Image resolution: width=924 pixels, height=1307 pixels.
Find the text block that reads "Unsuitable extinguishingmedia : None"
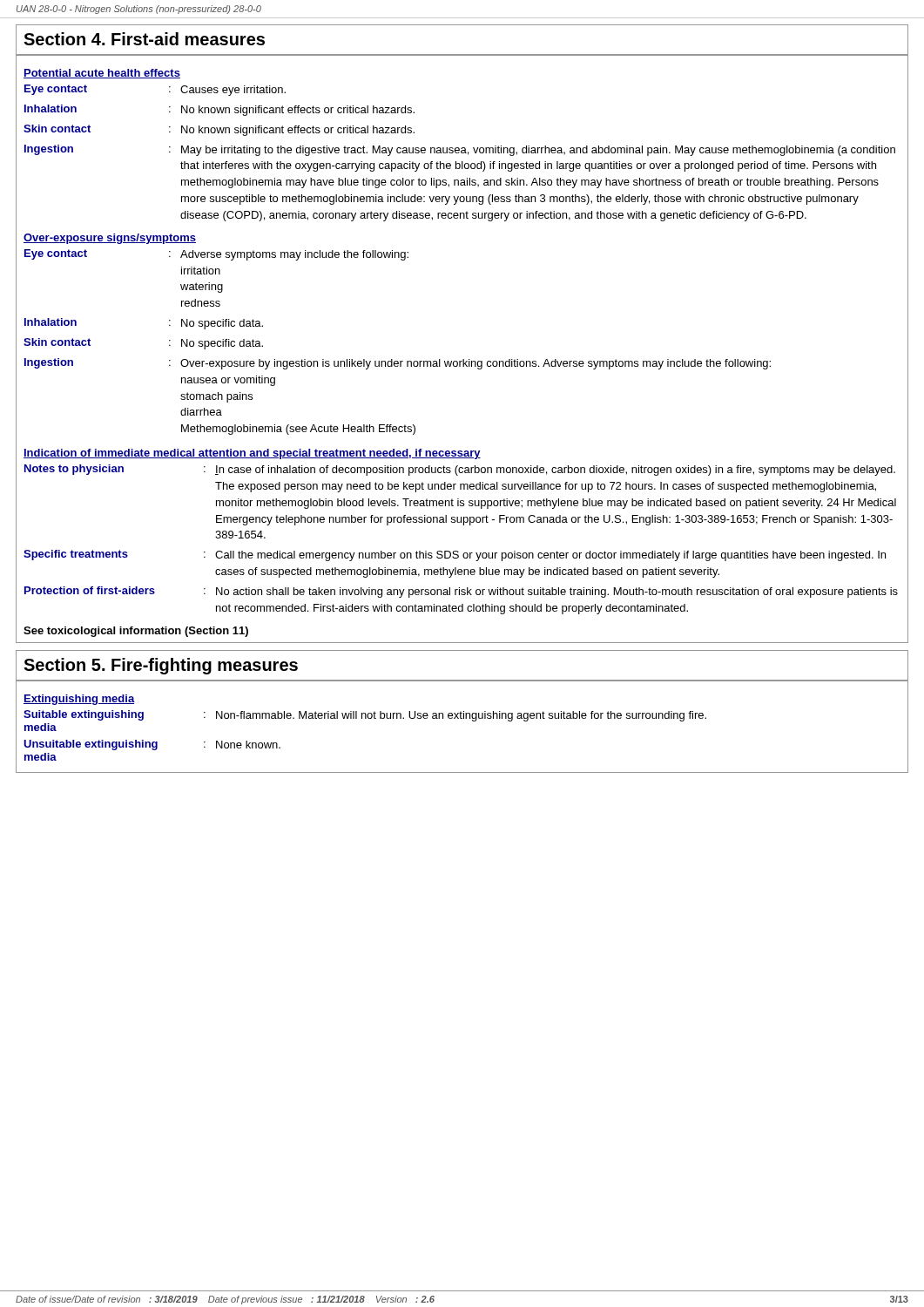(152, 745)
